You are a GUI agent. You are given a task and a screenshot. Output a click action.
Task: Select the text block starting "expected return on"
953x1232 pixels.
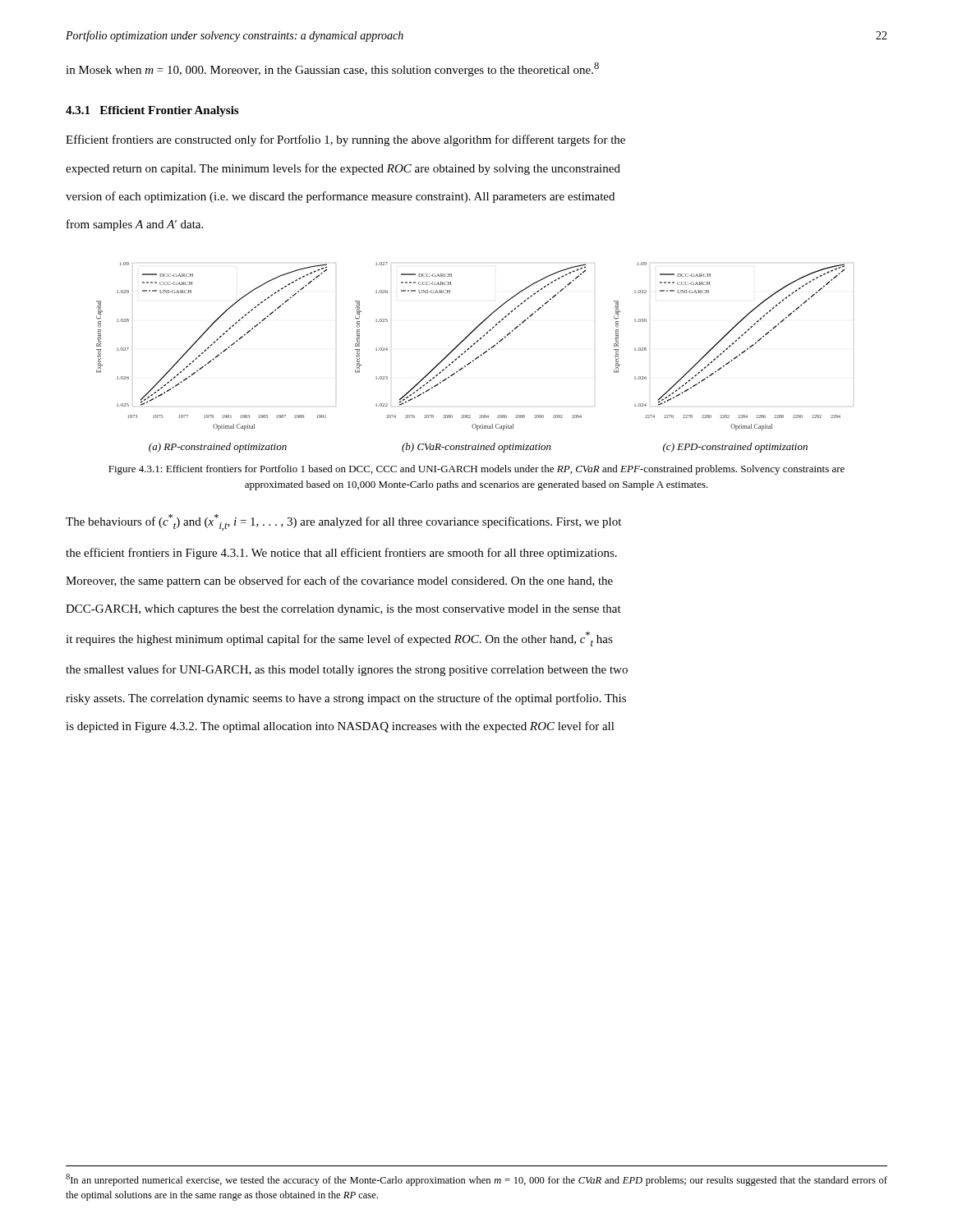tap(343, 168)
